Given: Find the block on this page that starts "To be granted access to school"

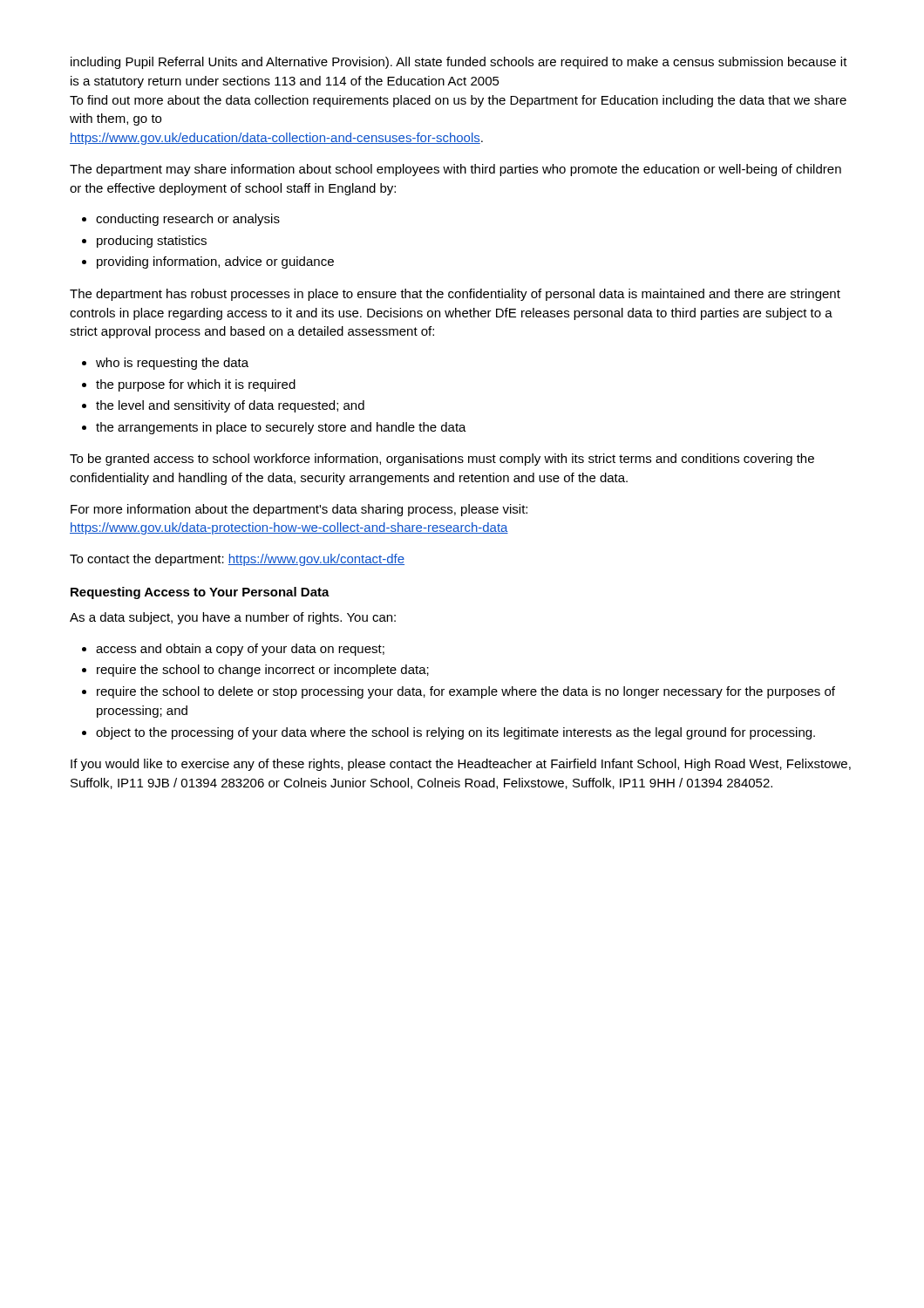Looking at the screenshot, I should (442, 468).
